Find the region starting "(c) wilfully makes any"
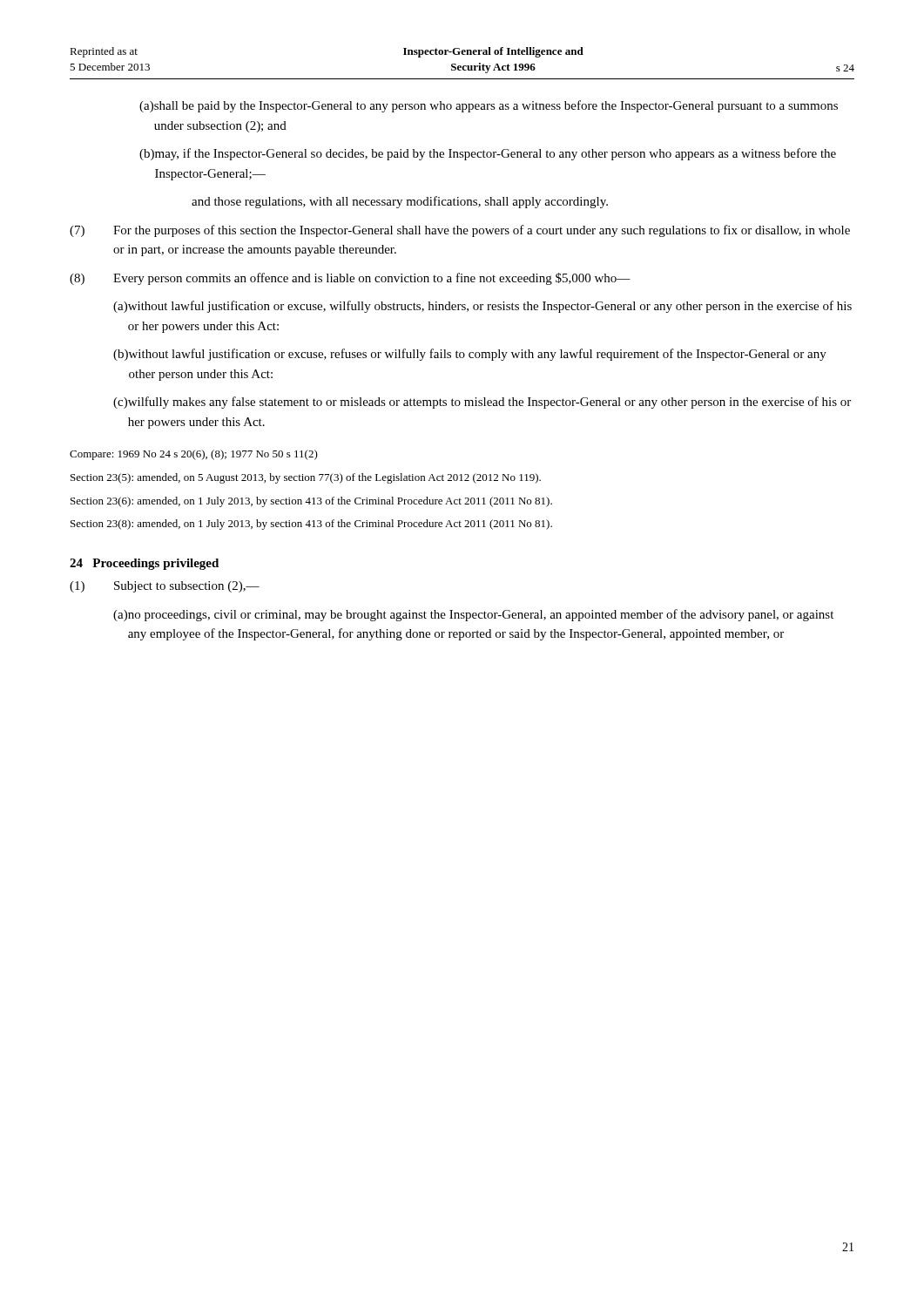924x1307 pixels. [x=462, y=412]
